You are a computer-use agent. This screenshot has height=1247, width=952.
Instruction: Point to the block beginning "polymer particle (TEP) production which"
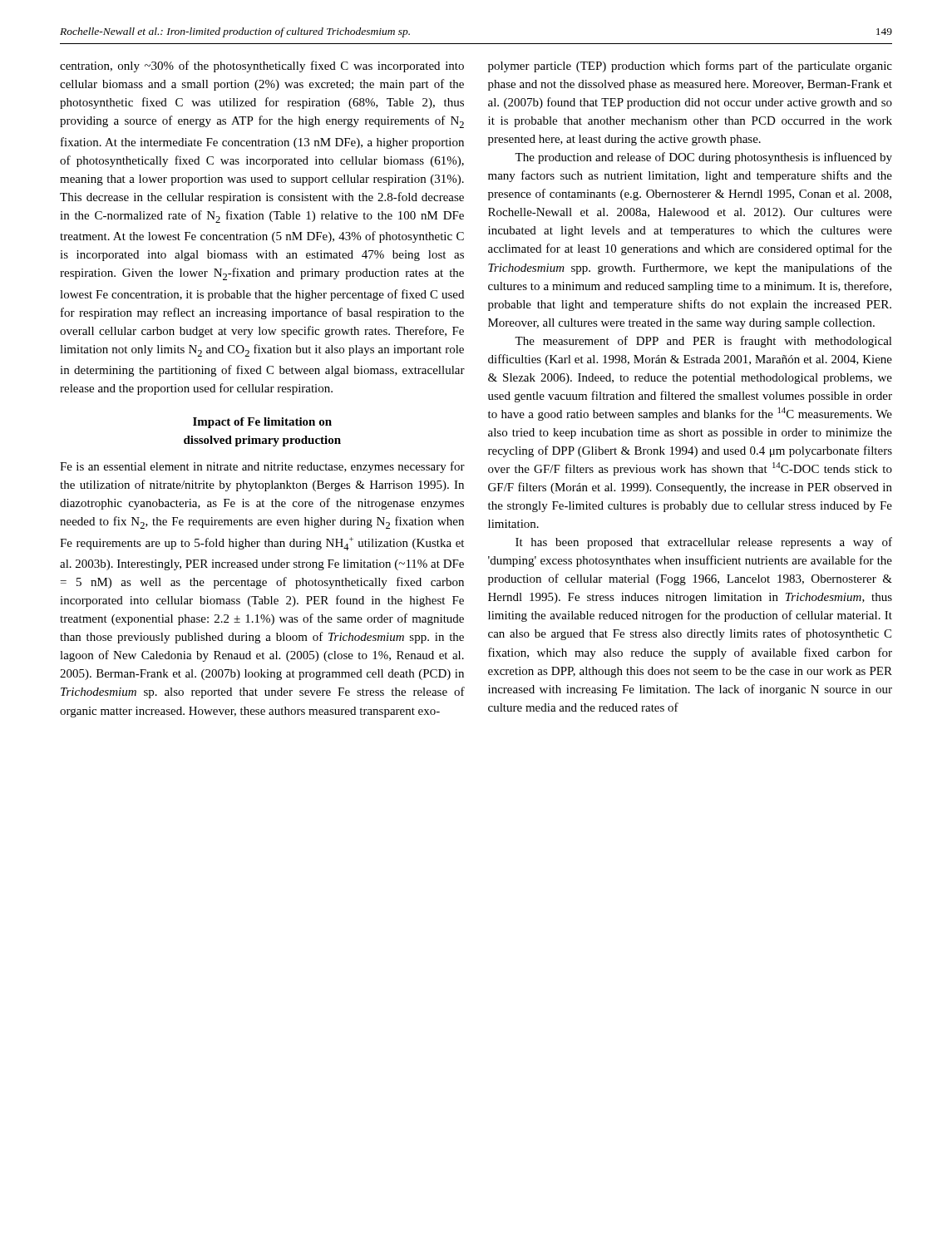[x=690, y=386]
